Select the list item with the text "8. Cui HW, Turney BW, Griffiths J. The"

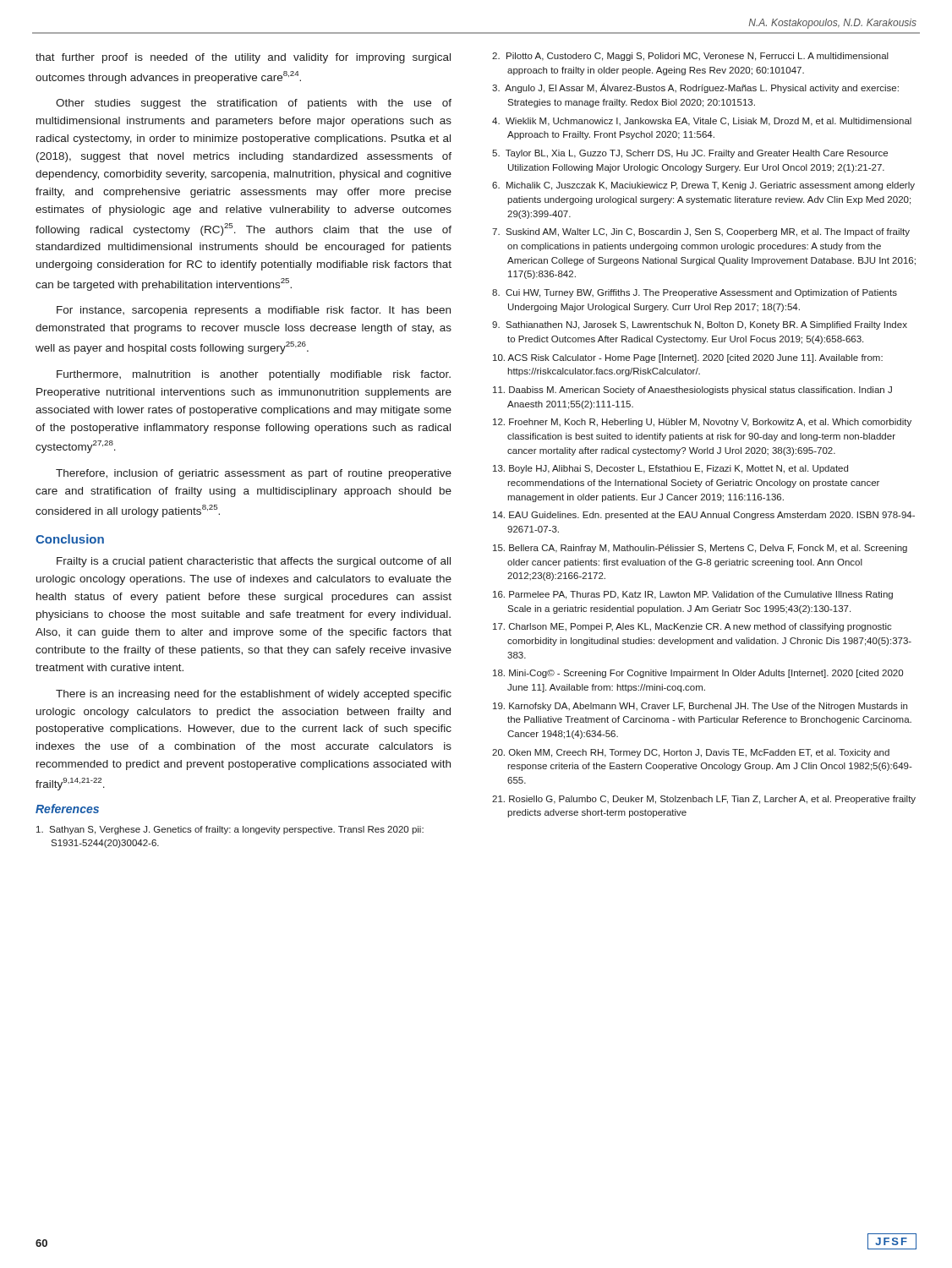tap(695, 300)
